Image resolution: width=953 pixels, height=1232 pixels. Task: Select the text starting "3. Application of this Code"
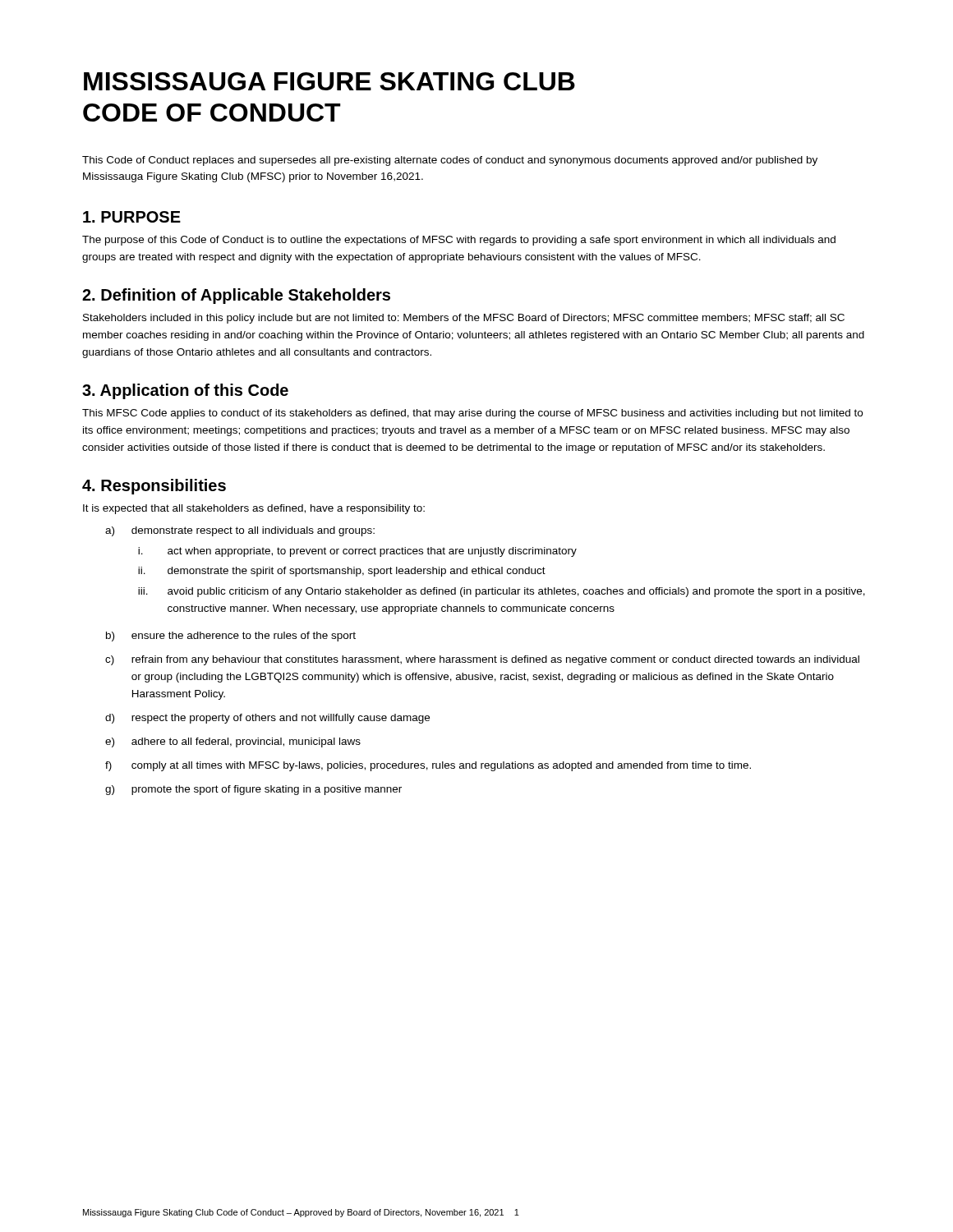pyautogui.click(x=185, y=390)
